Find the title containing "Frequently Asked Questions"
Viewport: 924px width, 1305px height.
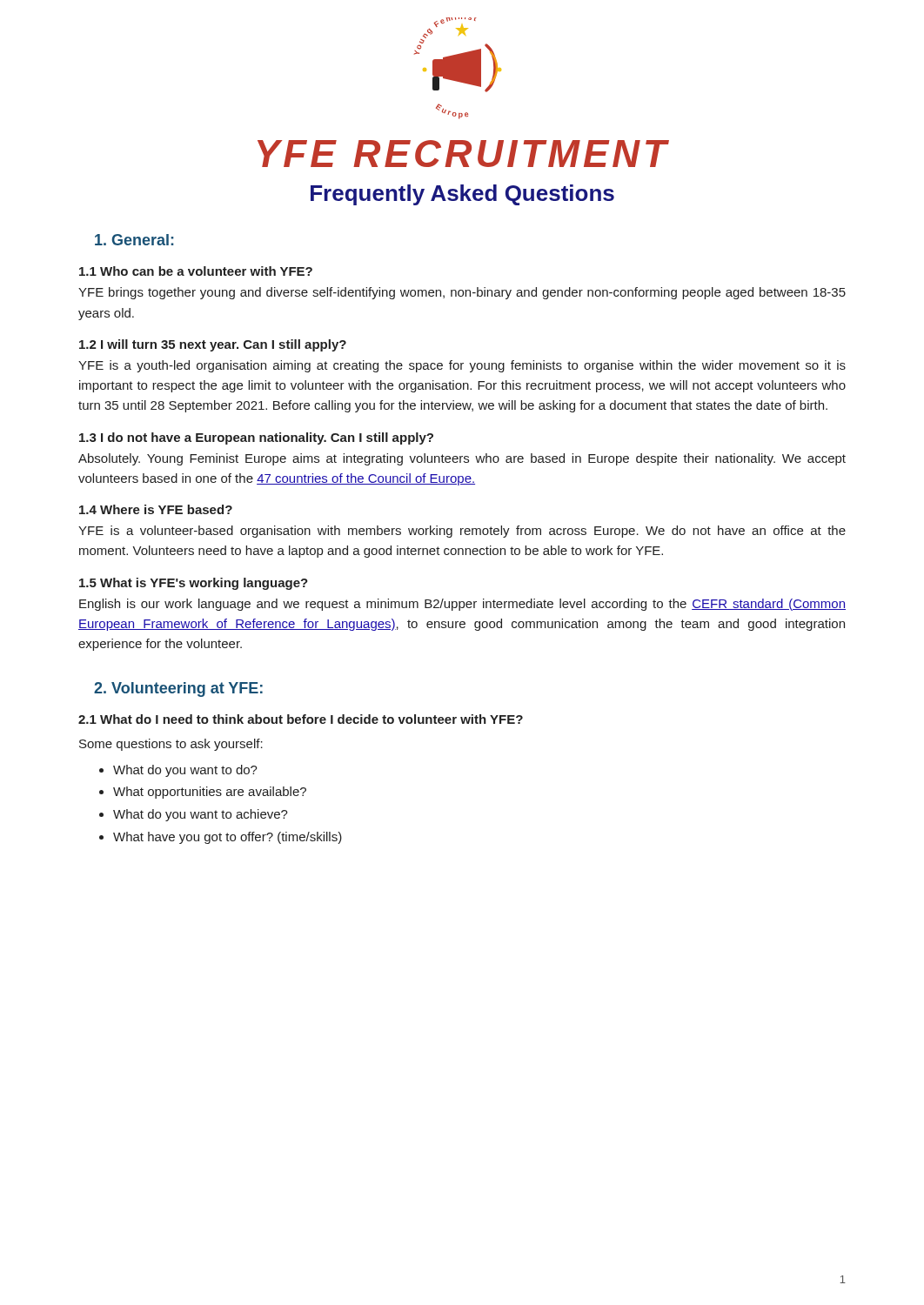(462, 194)
